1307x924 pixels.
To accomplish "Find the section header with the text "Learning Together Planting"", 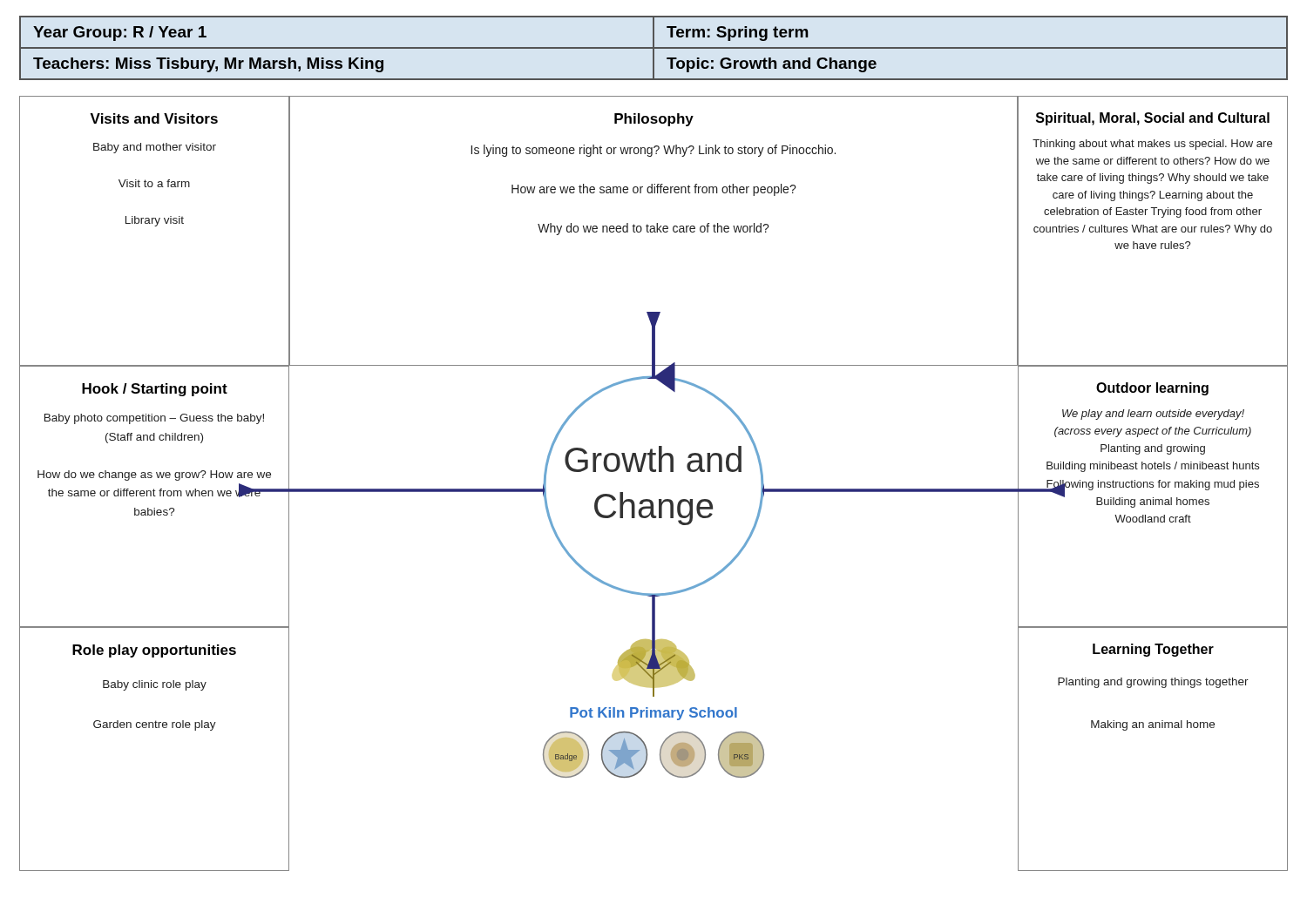I will click(x=1153, y=688).
